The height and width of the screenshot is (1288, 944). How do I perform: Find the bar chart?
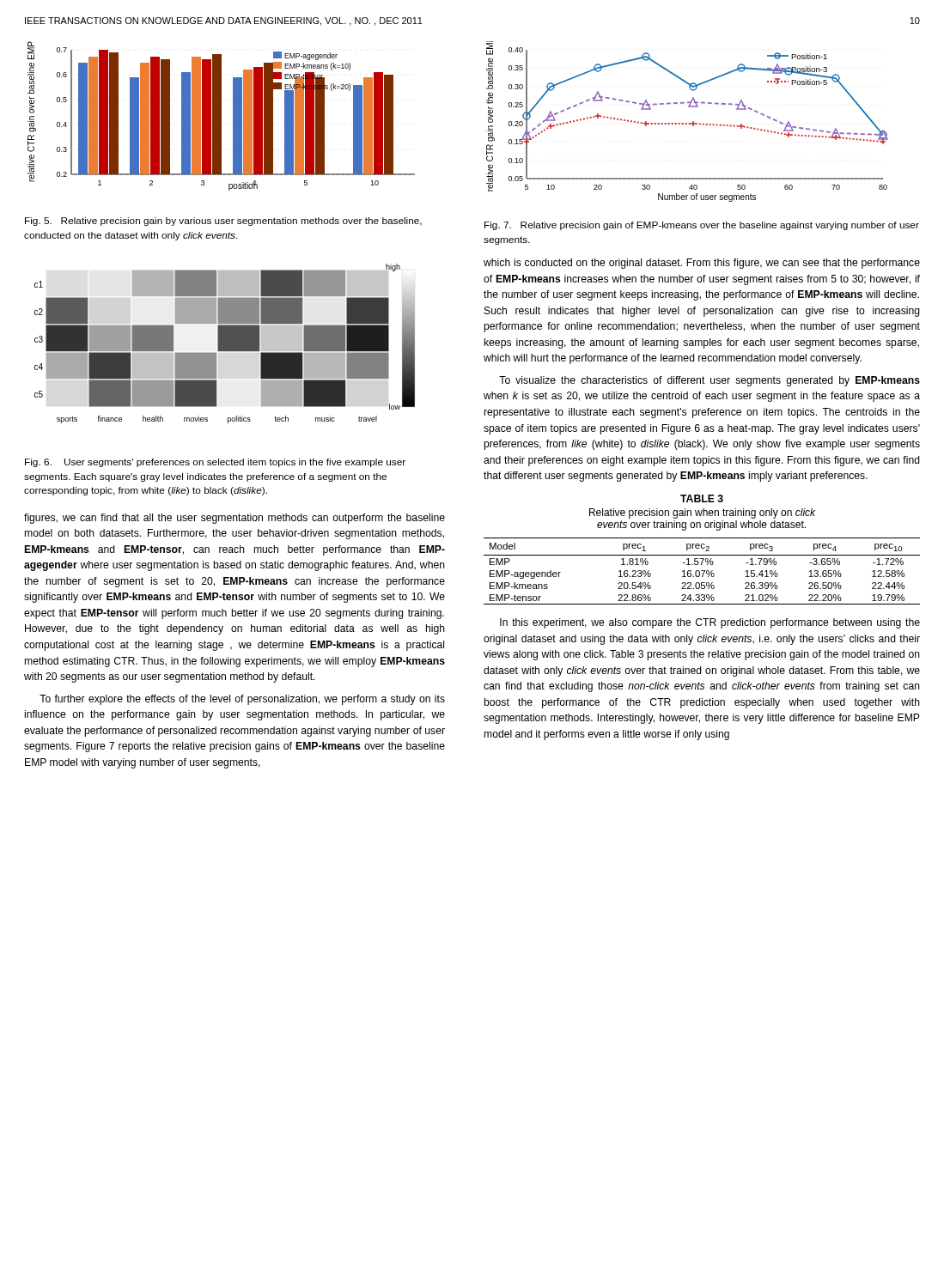coord(234,125)
